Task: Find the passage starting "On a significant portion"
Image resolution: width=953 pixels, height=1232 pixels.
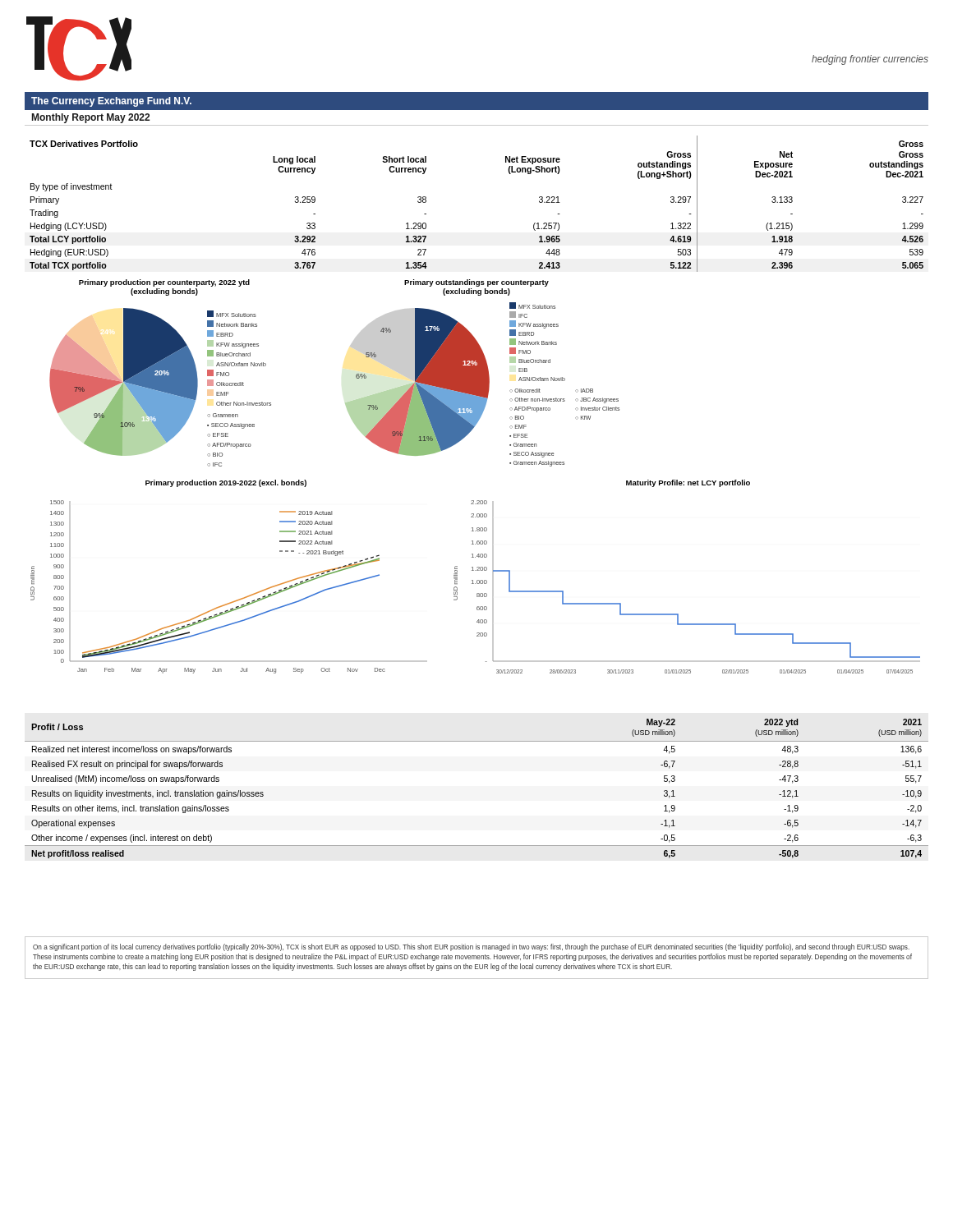Action: point(472,957)
